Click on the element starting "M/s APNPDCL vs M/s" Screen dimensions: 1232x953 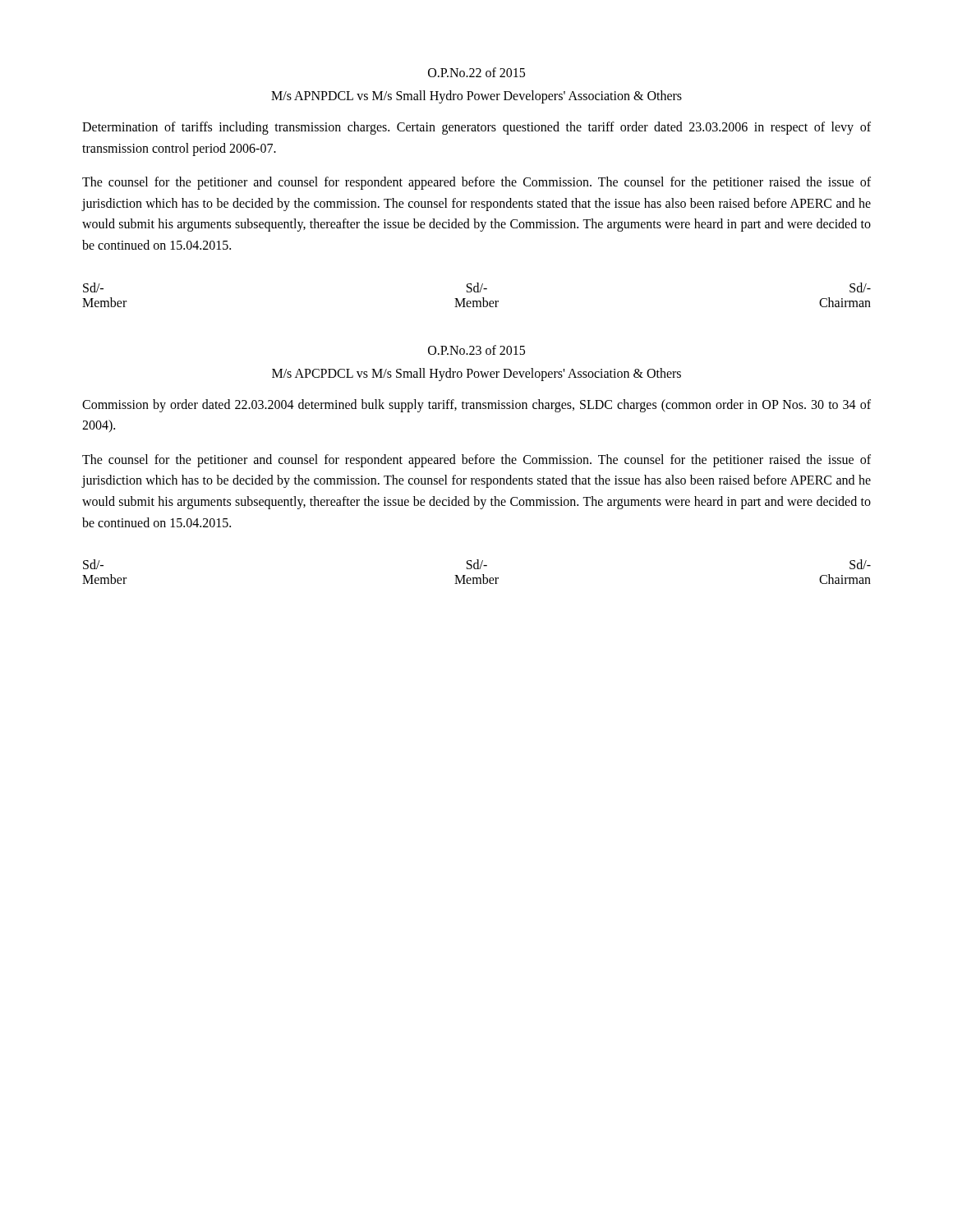[476, 96]
